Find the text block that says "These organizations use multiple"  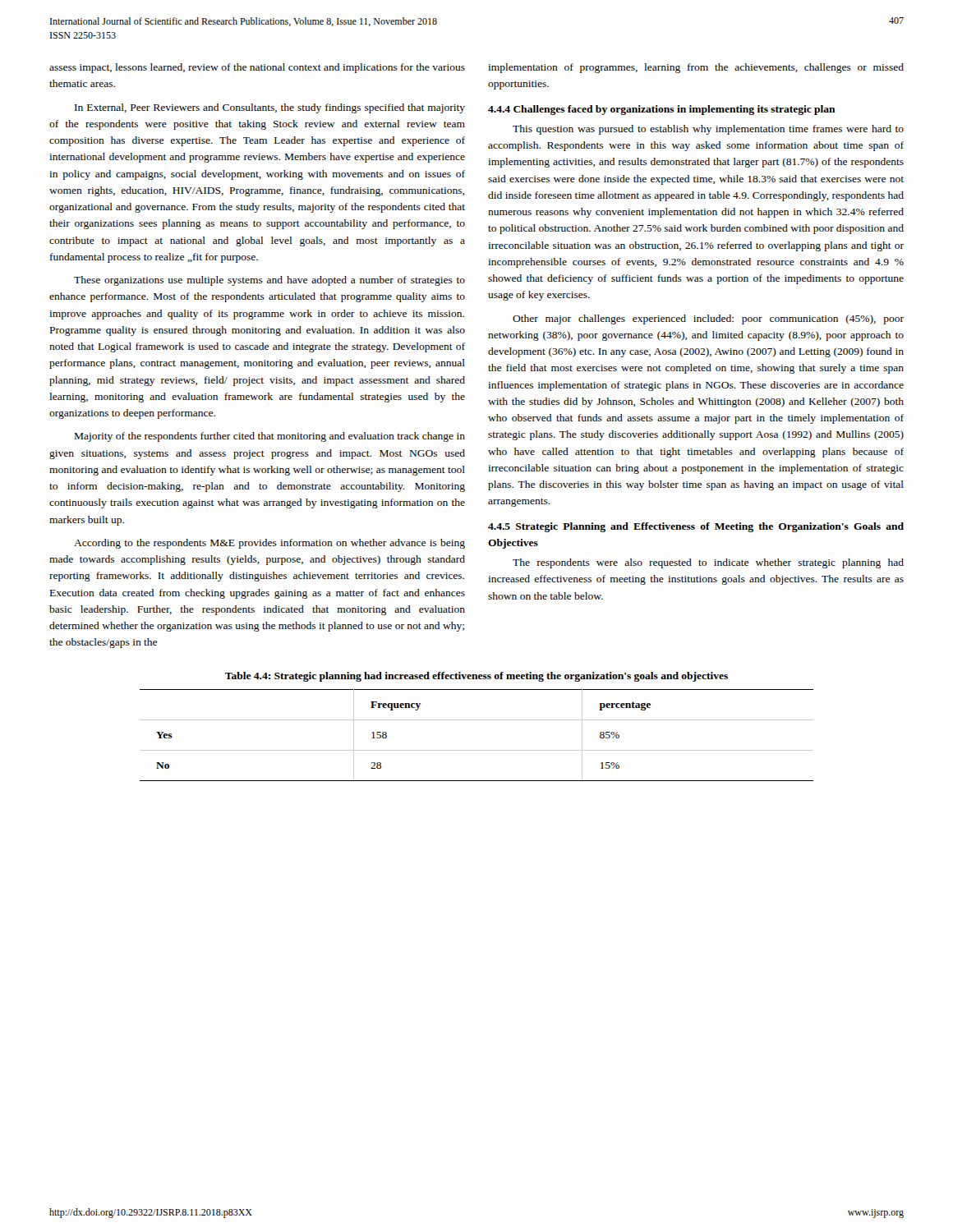257,346
